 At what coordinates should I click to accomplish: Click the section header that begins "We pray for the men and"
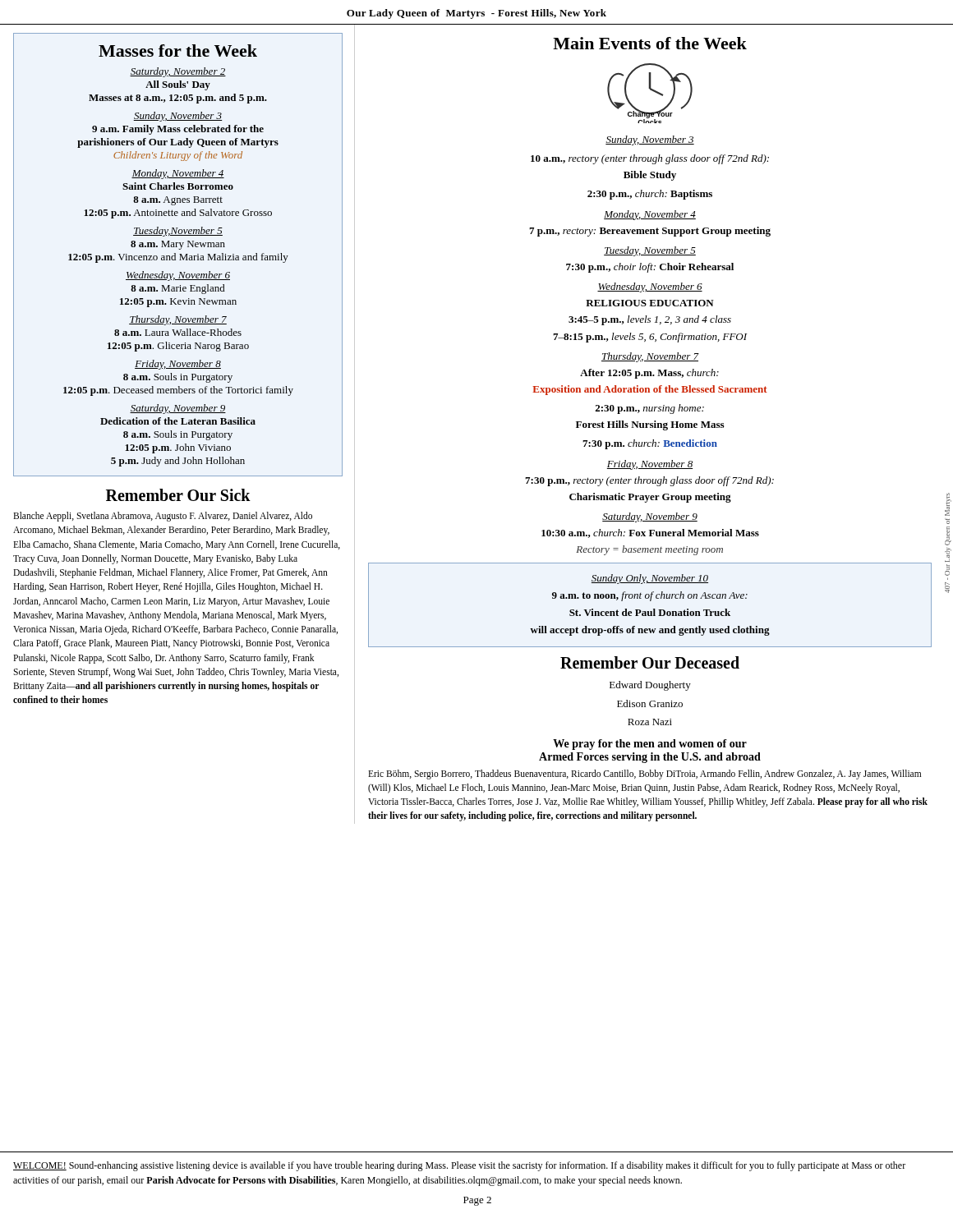[x=650, y=750]
